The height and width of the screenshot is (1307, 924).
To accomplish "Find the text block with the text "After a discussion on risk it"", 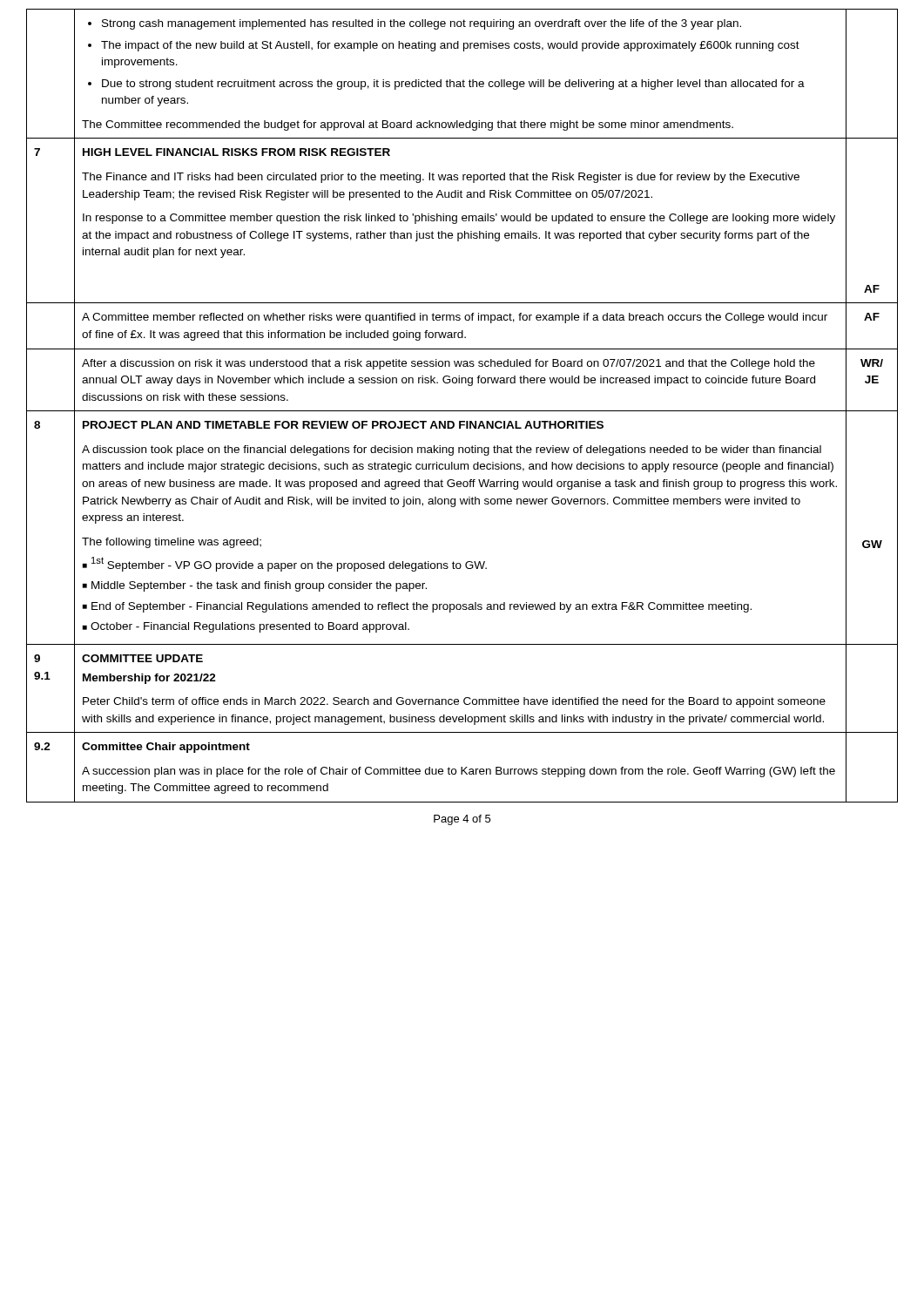I will [x=449, y=380].
